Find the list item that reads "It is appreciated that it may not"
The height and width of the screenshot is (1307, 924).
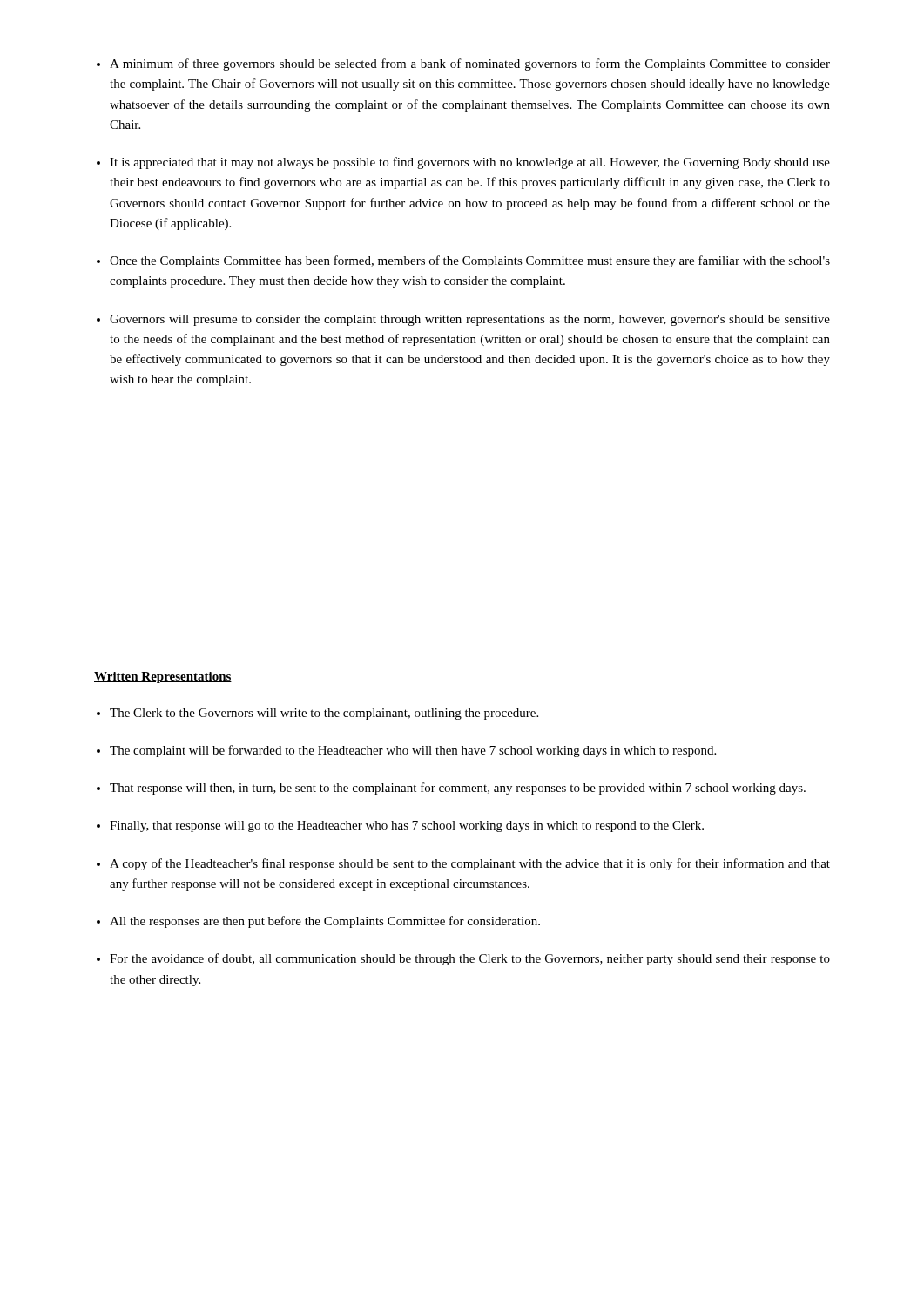point(470,192)
